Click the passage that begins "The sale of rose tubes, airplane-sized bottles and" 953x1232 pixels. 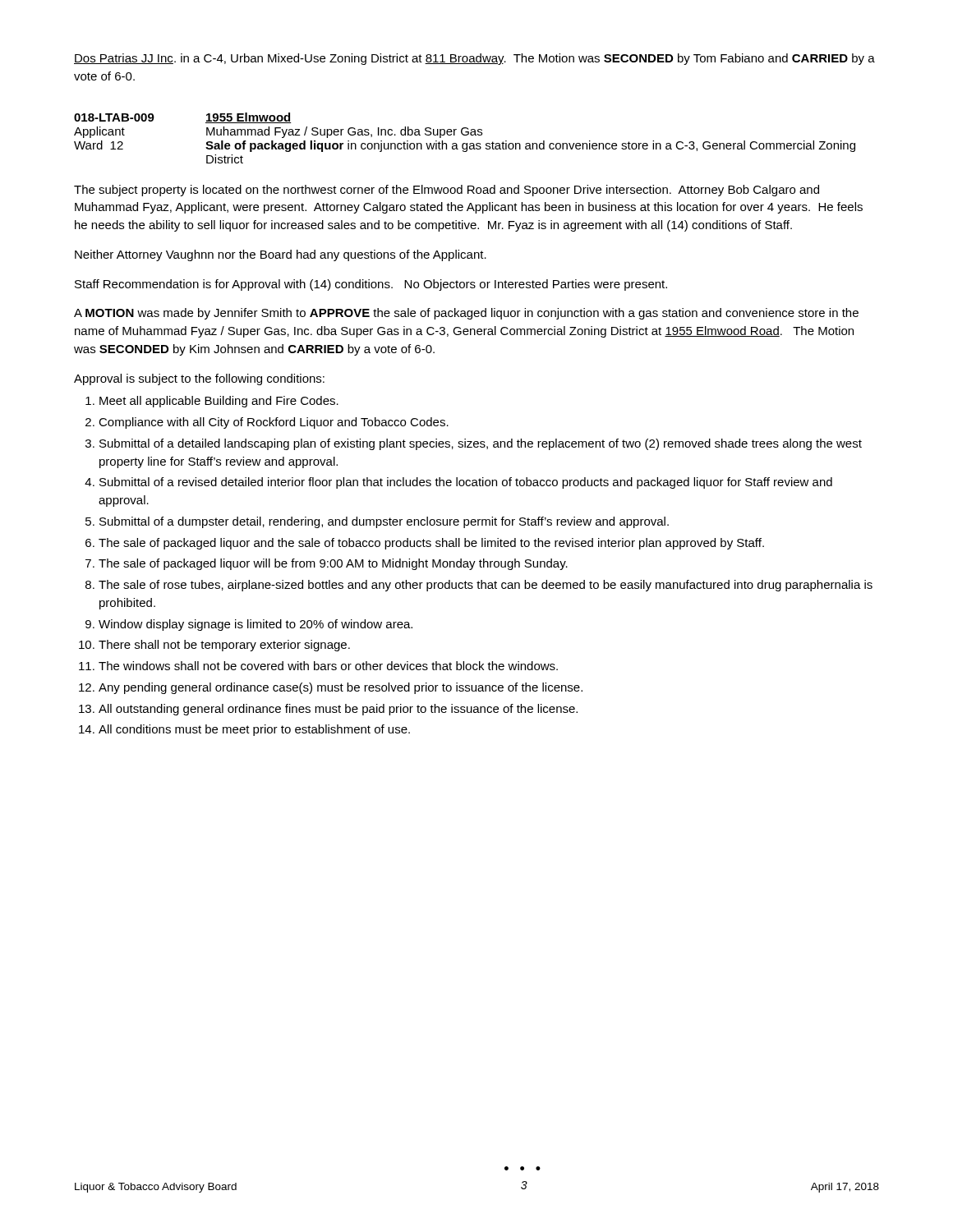[x=486, y=593]
